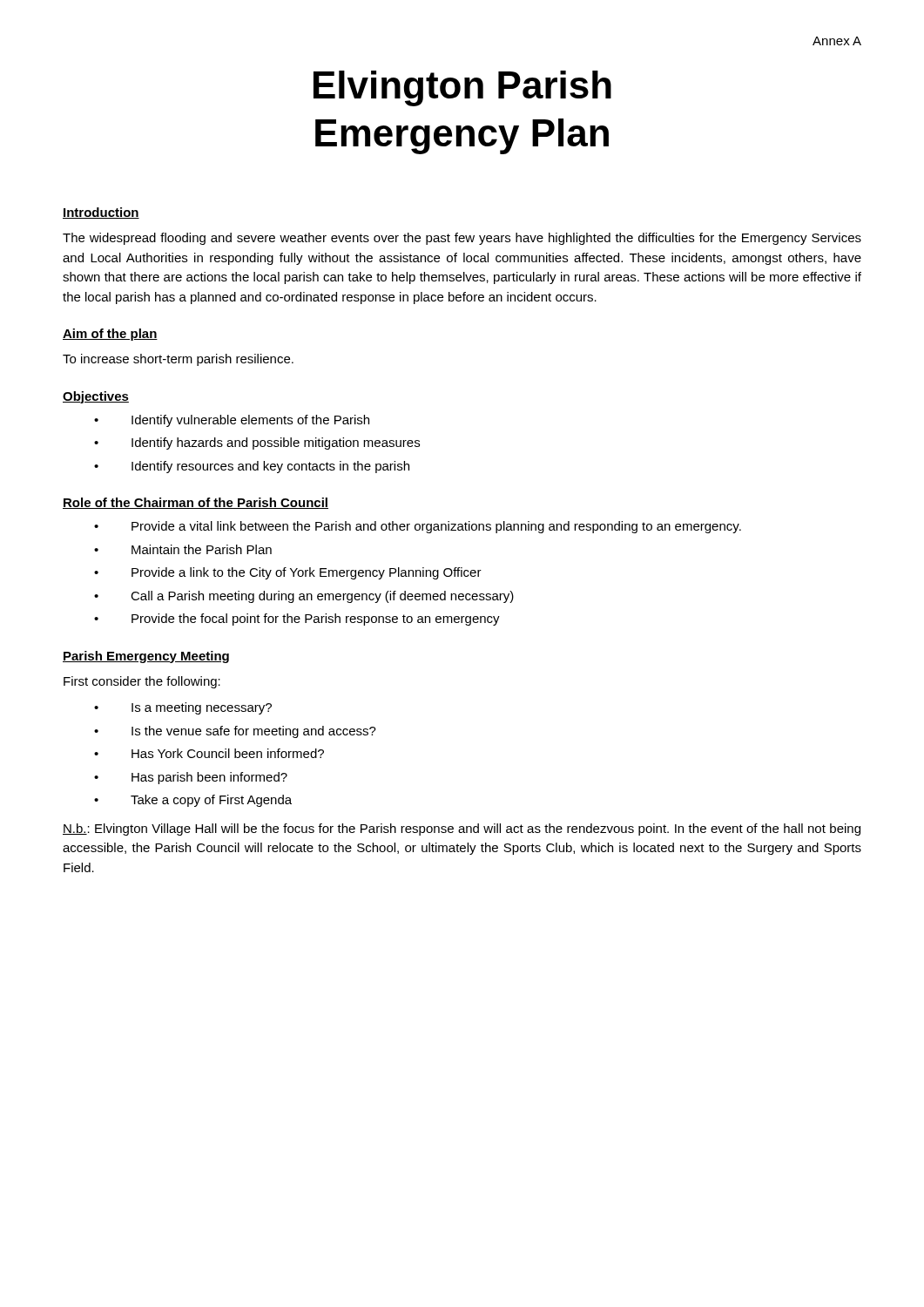Find the section header with the text "Role of the Chairman of the Parish"
924x1307 pixels.
click(196, 502)
